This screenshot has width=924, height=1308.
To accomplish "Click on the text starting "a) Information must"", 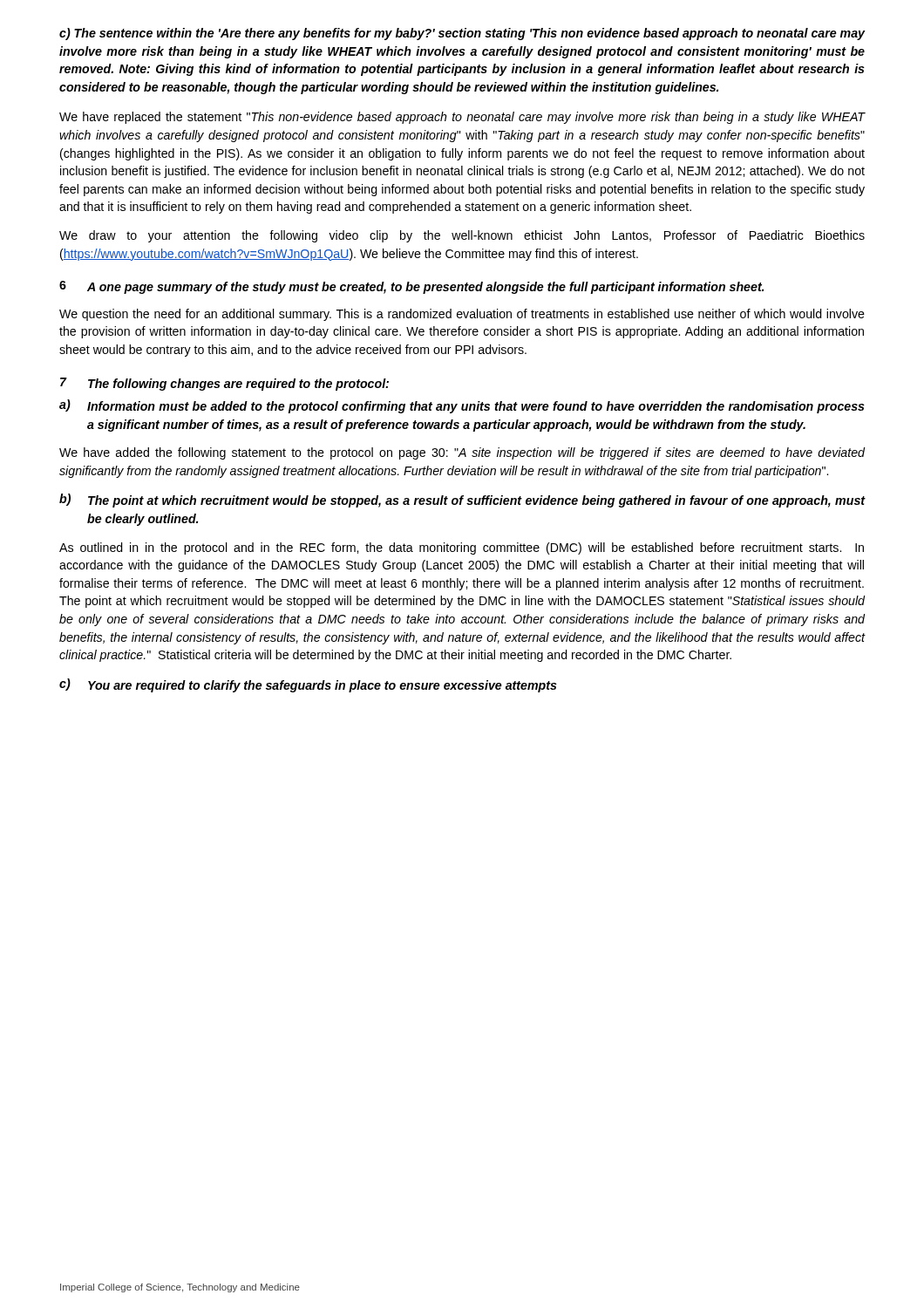I will [462, 416].
